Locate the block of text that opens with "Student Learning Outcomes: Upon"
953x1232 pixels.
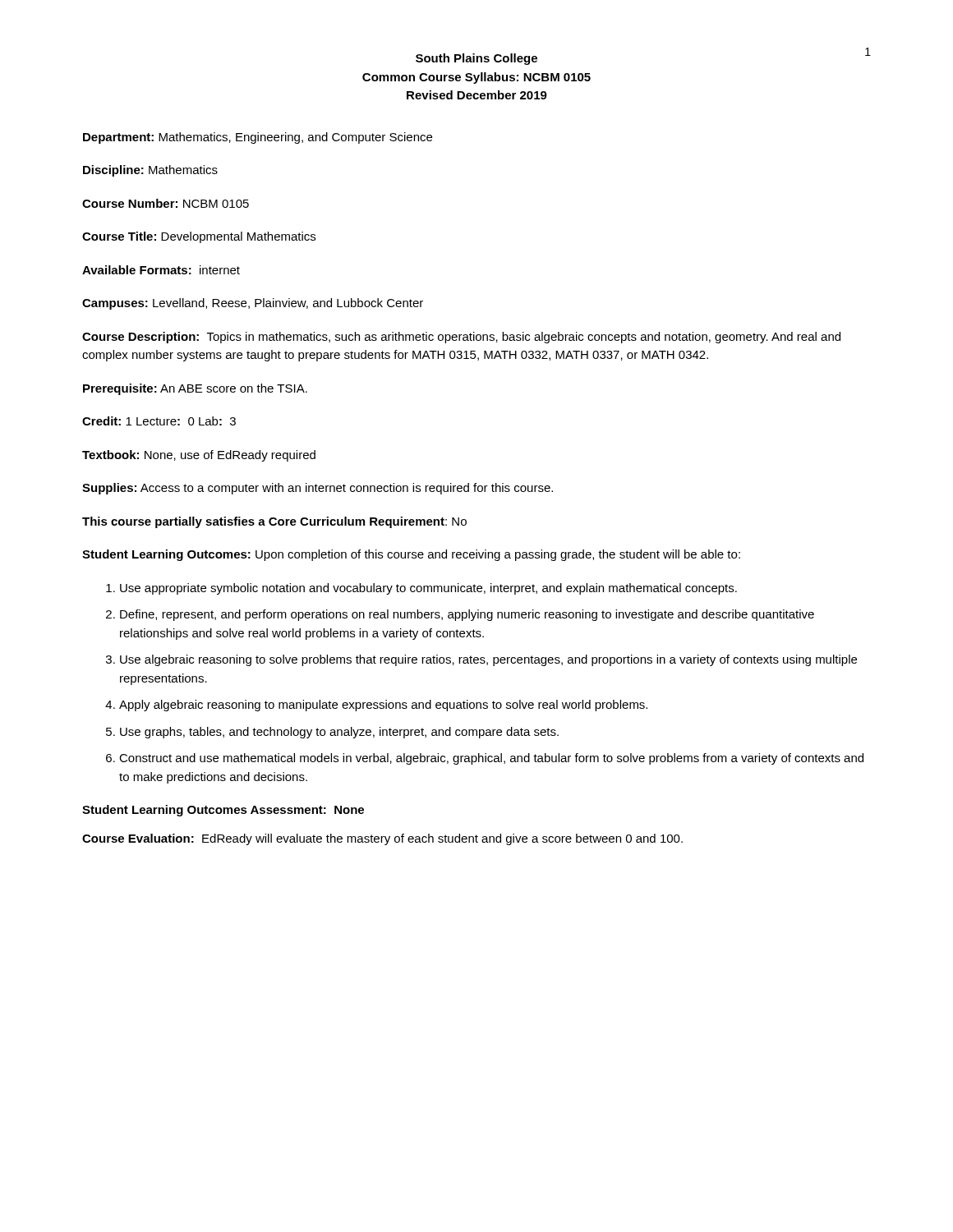tap(476, 555)
